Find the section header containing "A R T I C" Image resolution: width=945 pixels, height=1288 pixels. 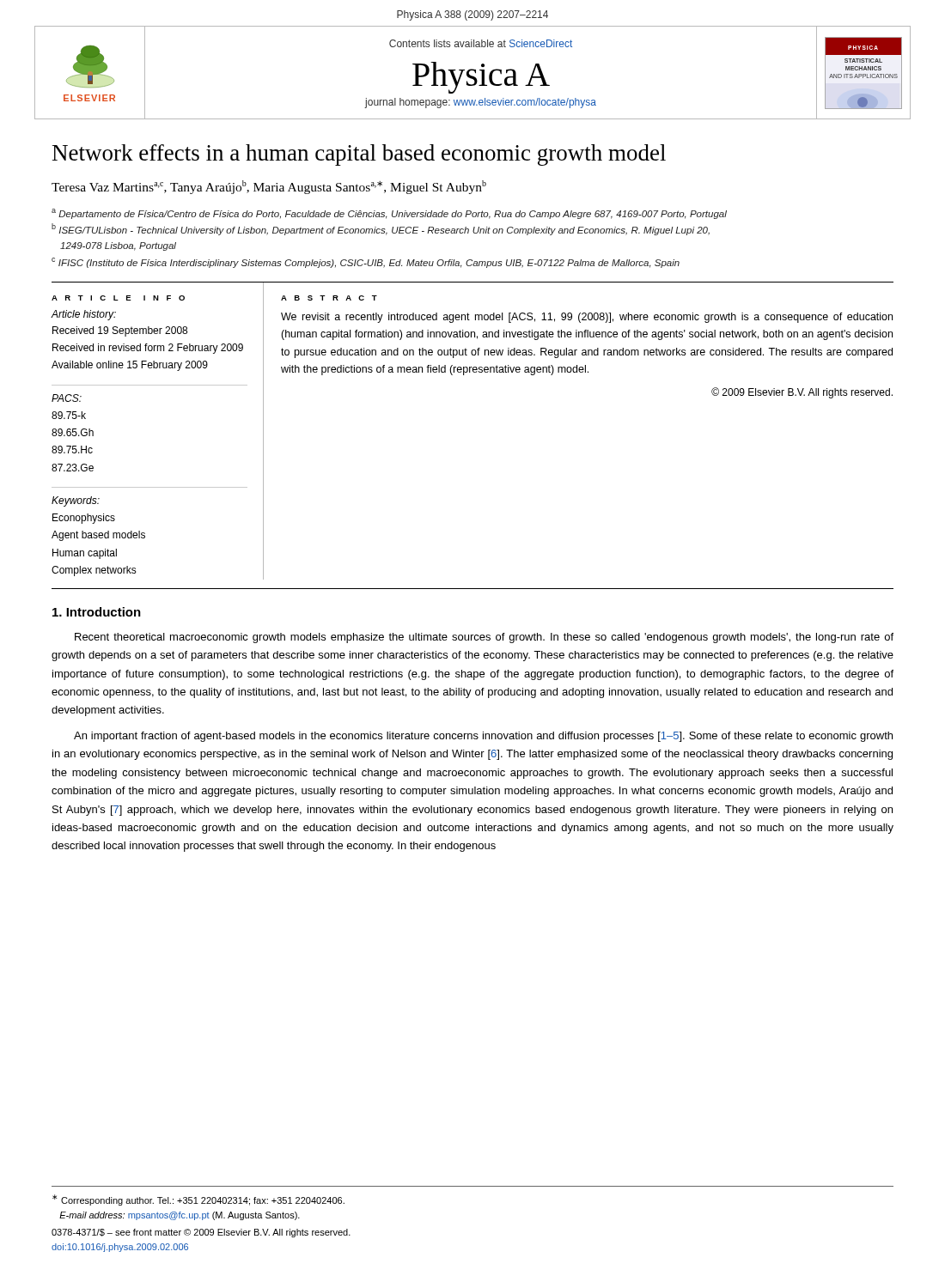(x=120, y=298)
